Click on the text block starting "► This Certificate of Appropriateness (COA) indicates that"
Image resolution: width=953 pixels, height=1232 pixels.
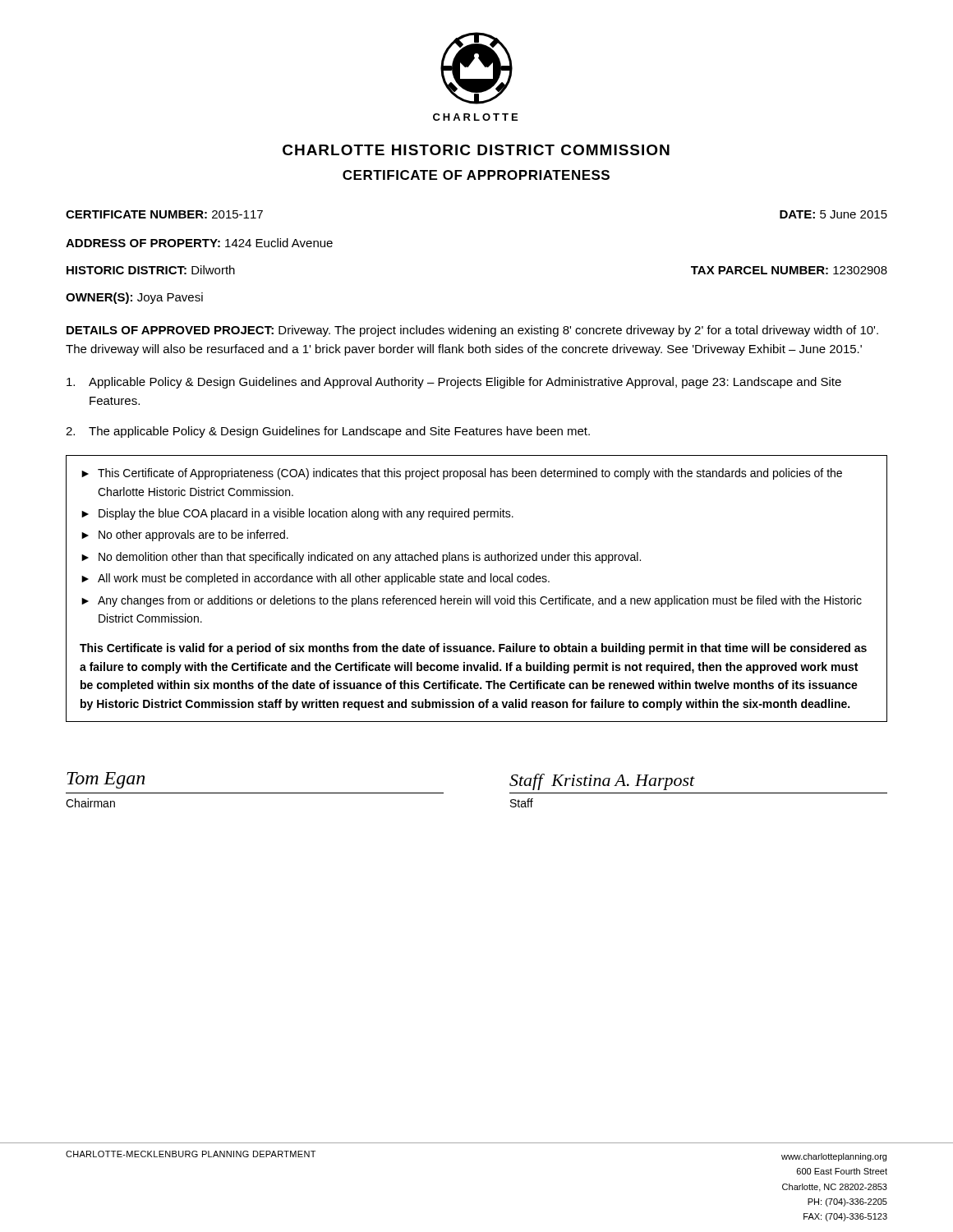476,589
